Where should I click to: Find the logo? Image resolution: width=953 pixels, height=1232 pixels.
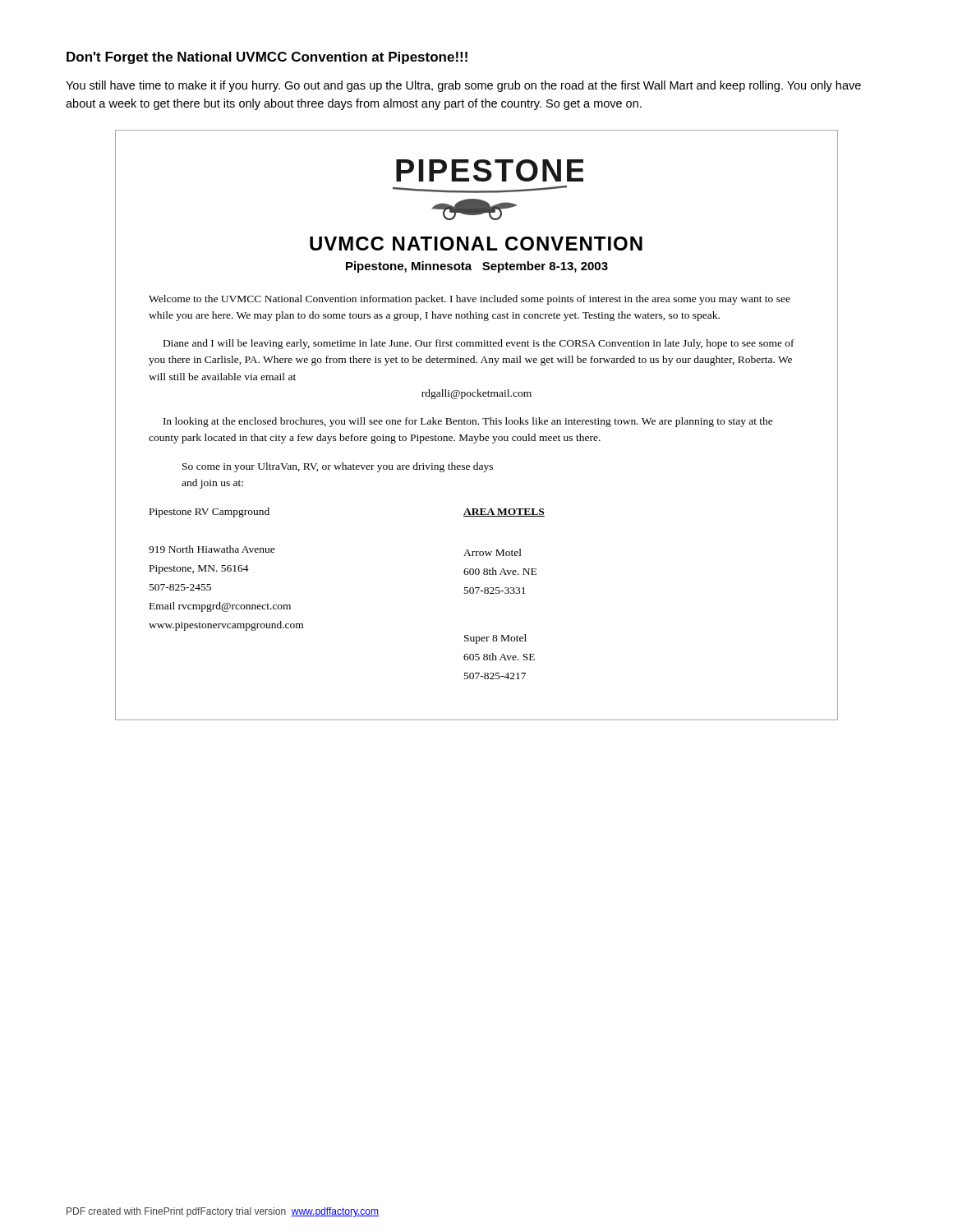point(476,185)
